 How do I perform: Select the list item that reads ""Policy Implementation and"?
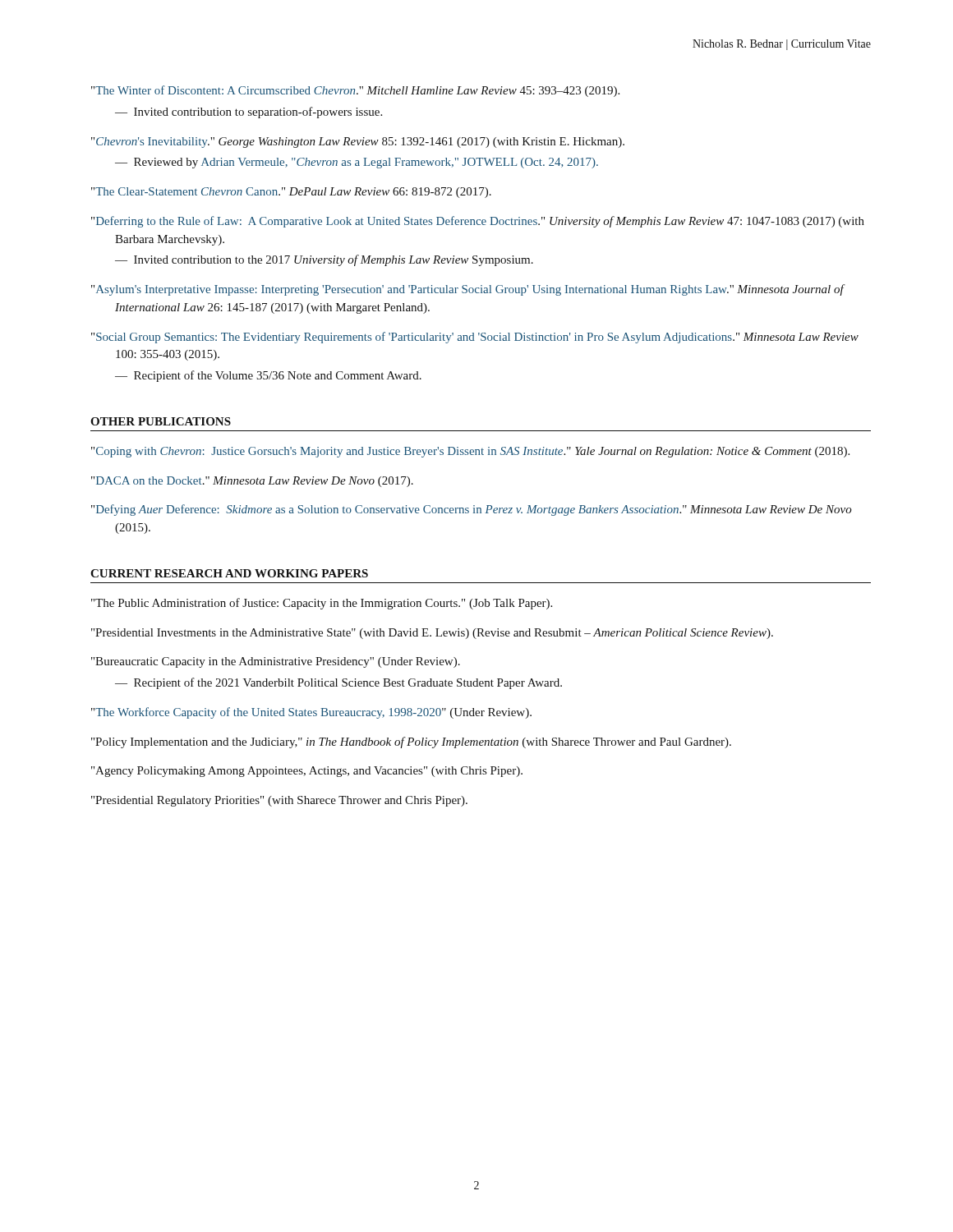(481, 742)
